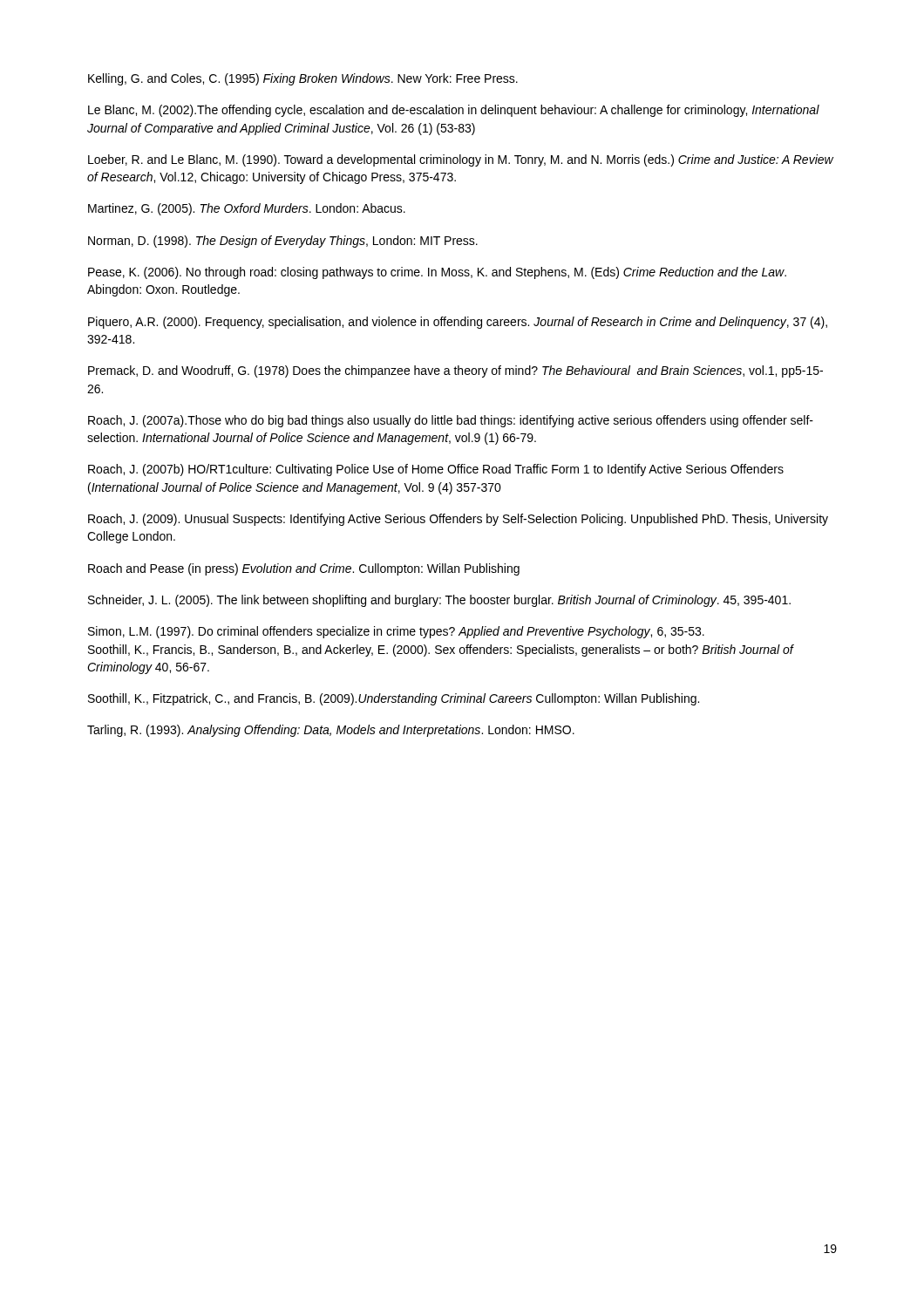The width and height of the screenshot is (924, 1308).
Task: Locate the block of text that opens with "Tarling, R. (1993). Analysing"
Action: click(331, 730)
